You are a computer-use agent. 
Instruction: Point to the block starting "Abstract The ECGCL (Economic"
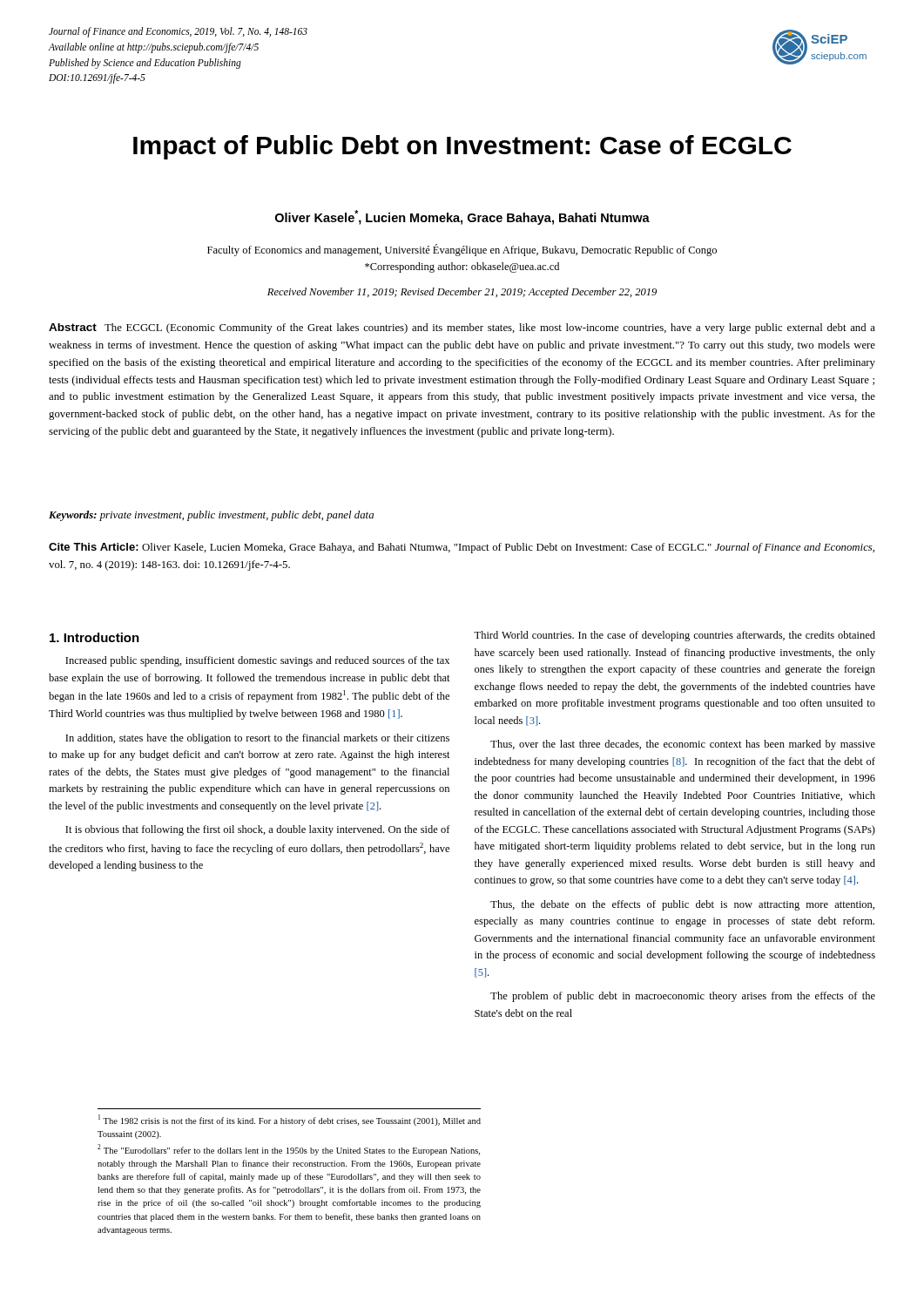point(462,379)
